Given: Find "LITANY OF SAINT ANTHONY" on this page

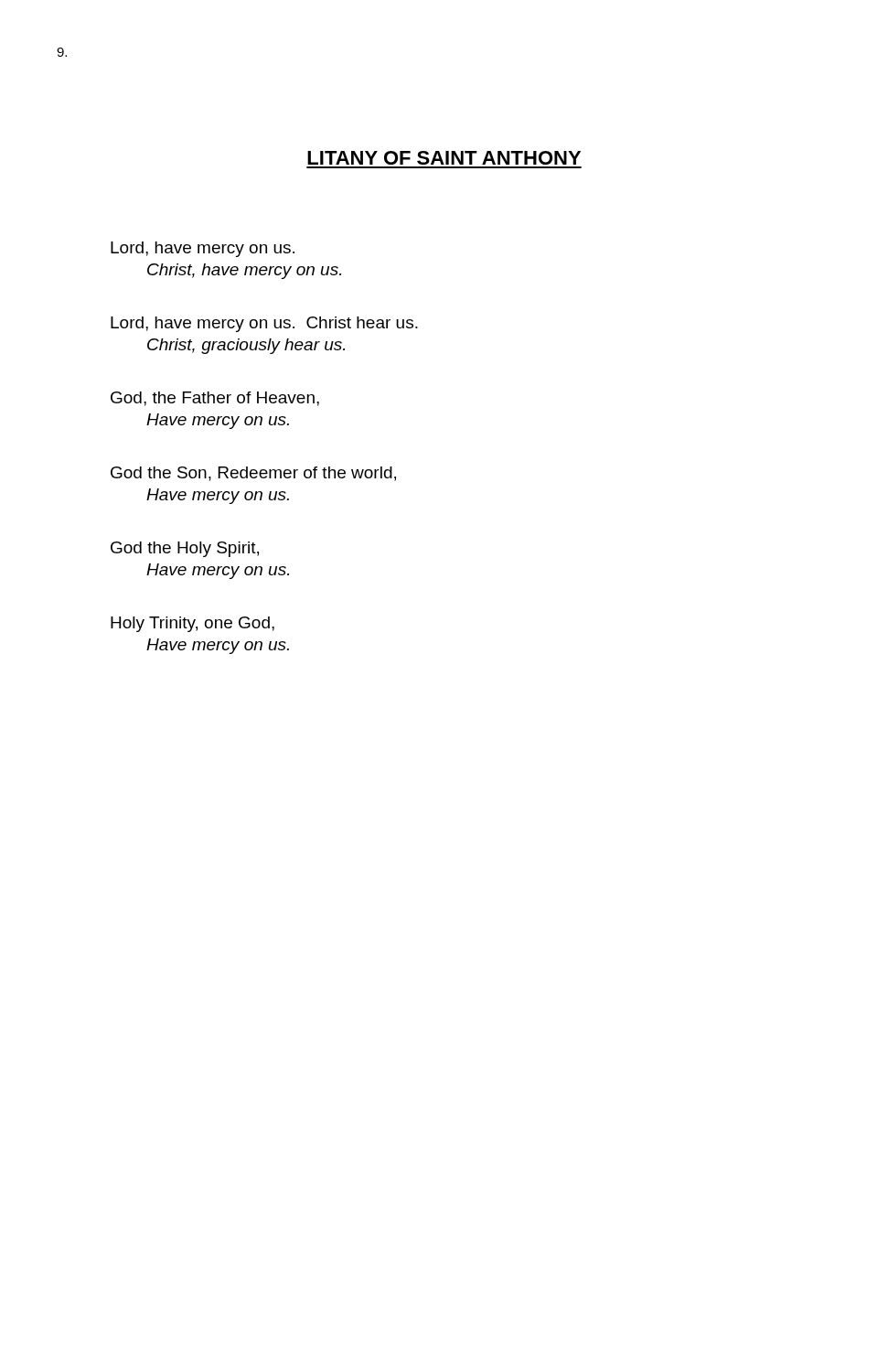Looking at the screenshot, I should tap(444, 158).
